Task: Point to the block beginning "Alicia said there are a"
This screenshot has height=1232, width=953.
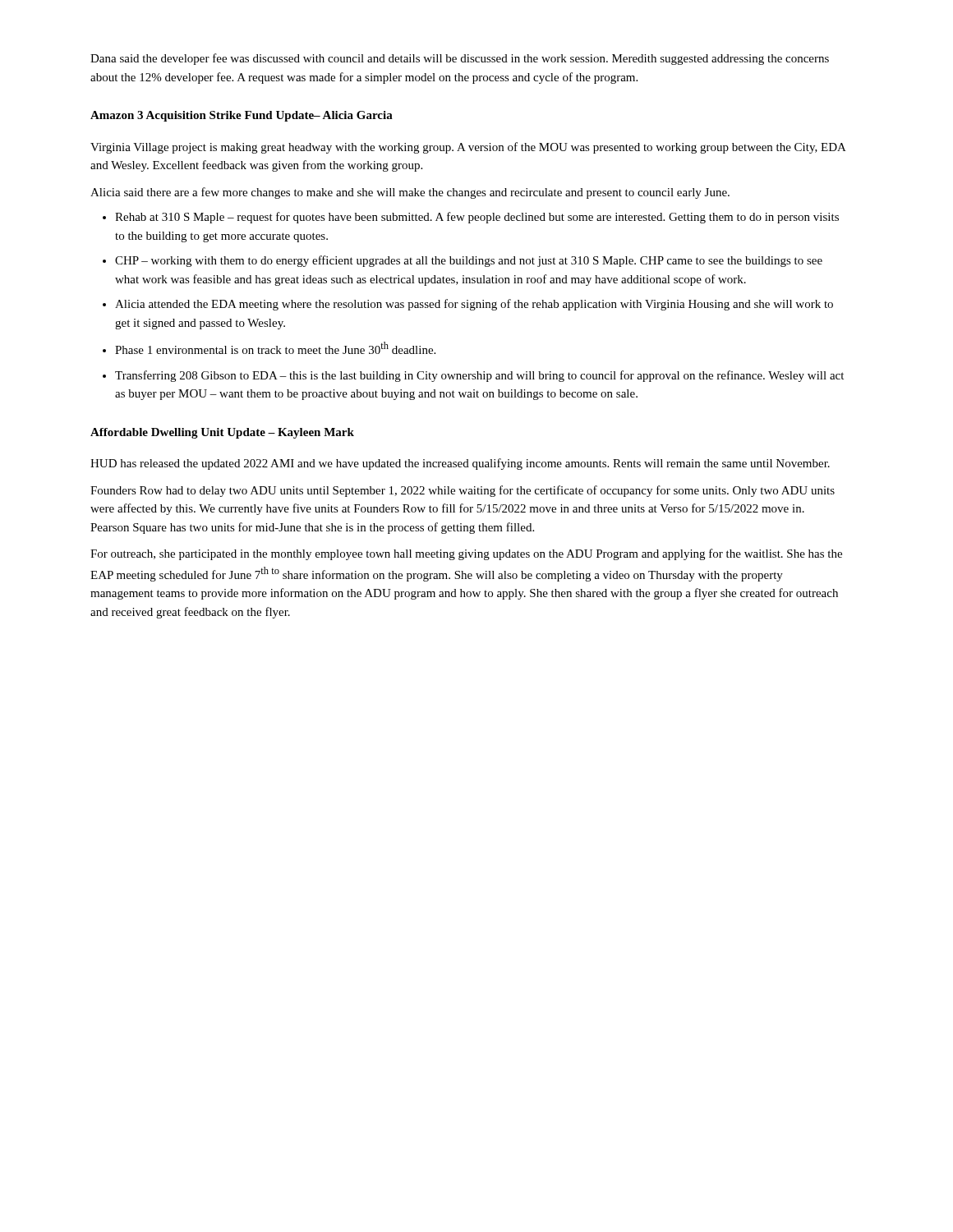Action: click(x=410, y=192)
